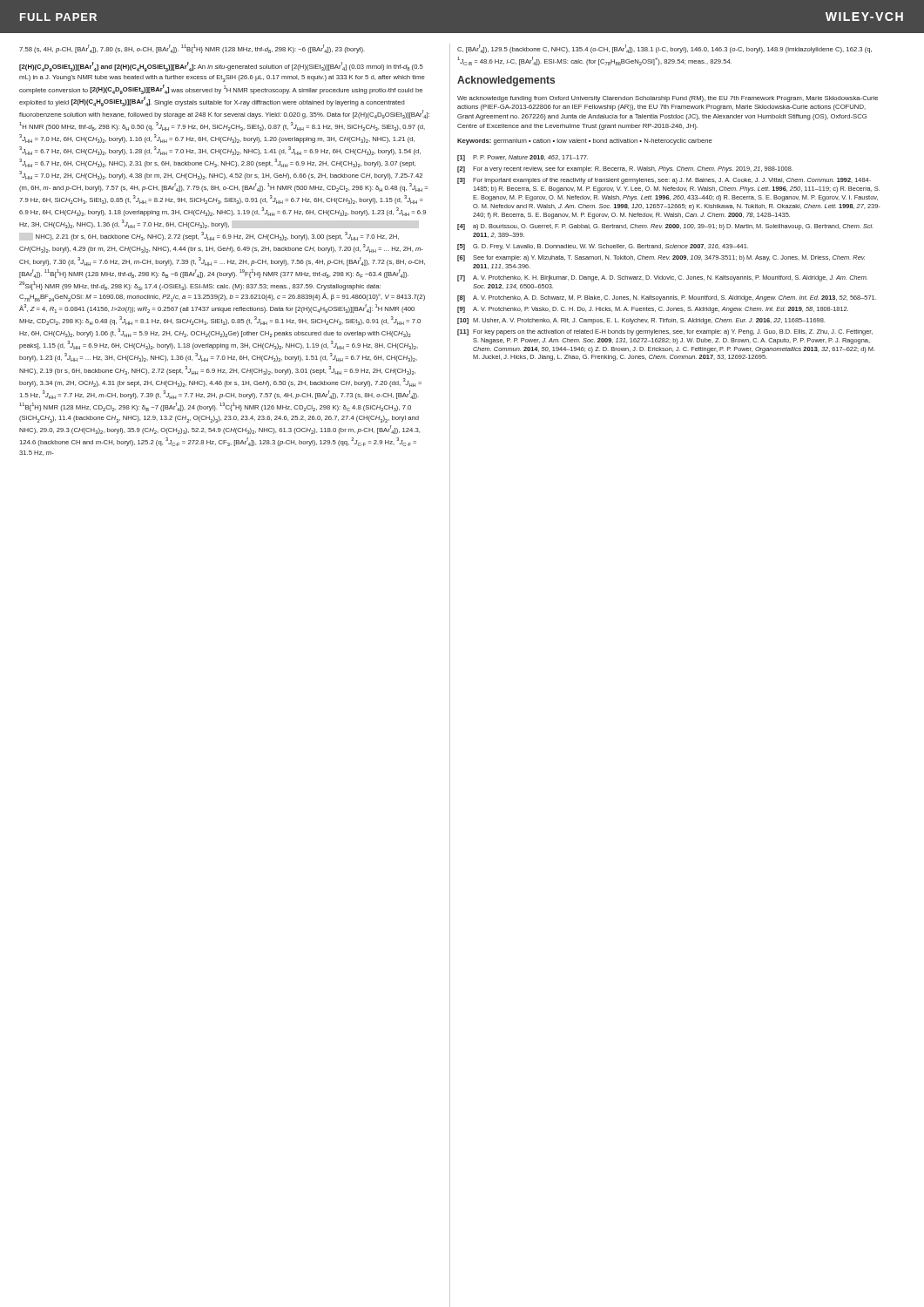Image resolution: width=924 pixels, height=1307 pixels.
Task: Point to the block beginning "[2(H)(C4D9OSiEt3)][BArf4] and [2(H)(C4H9OSiEt3)][BArf4]:"
Action: coord(225,259)
